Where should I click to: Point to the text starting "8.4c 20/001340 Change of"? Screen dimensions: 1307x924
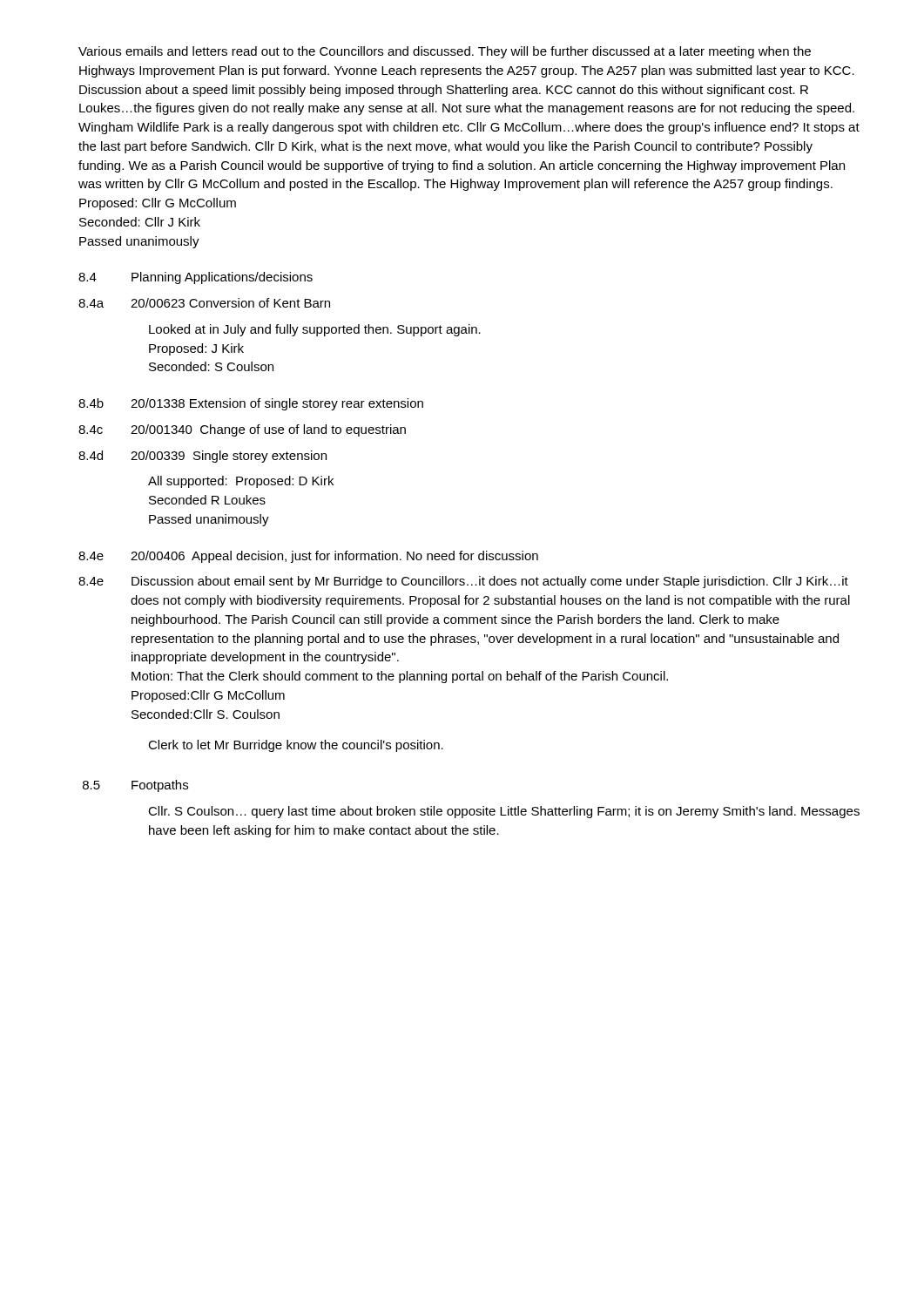(243, 429)
